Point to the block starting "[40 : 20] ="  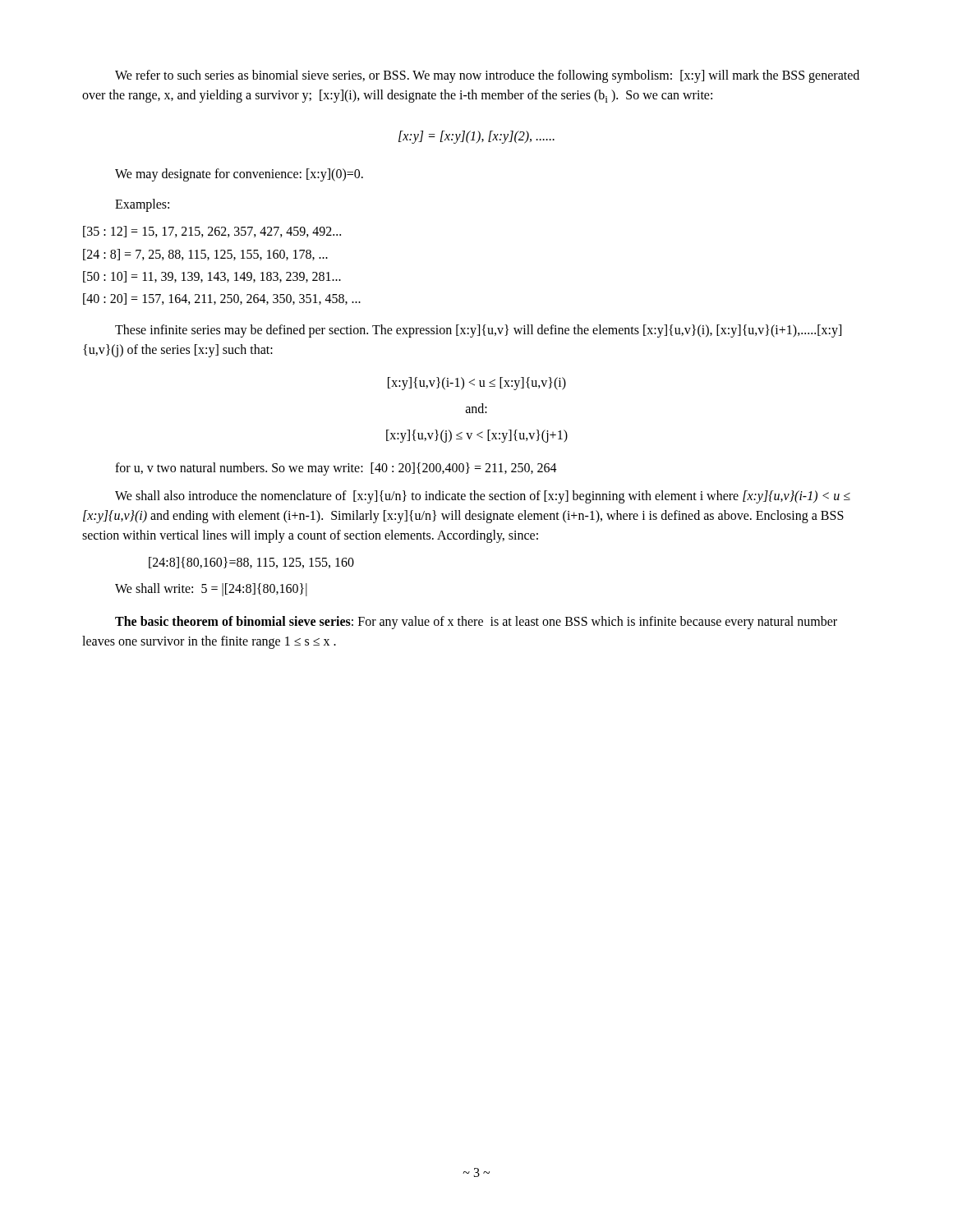coord(222,298)
